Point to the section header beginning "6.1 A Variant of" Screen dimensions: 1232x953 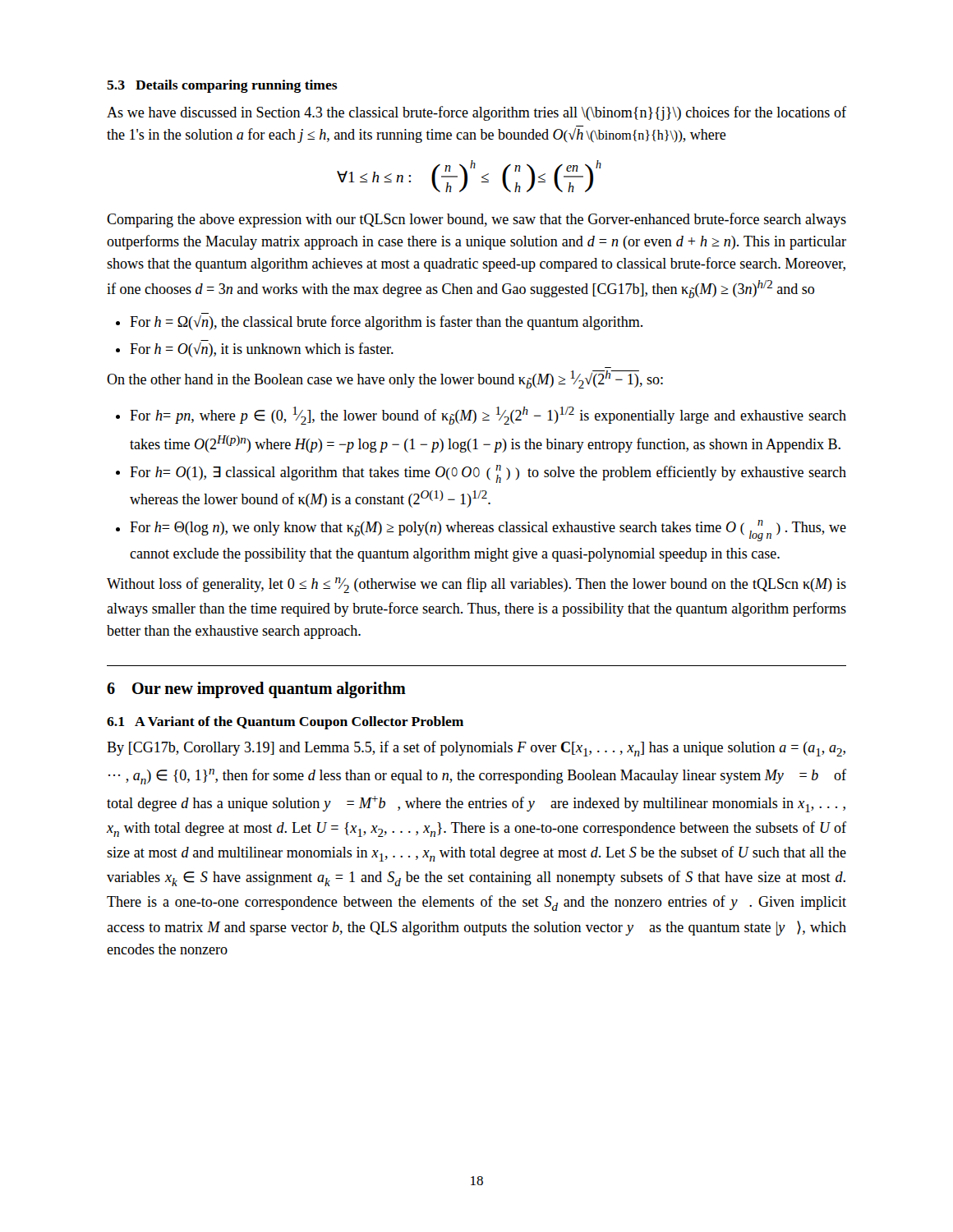285,721
